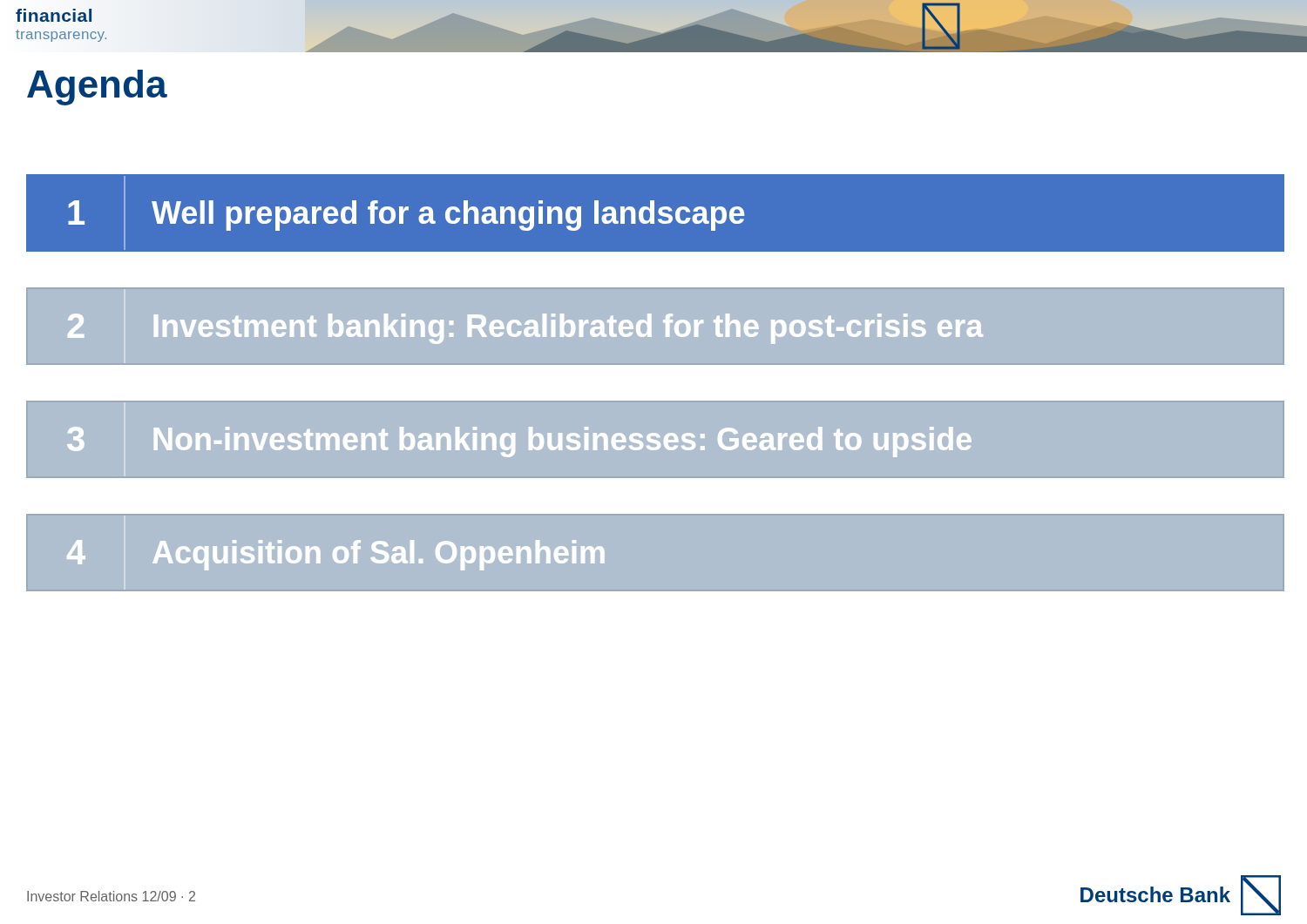The height and width of the screenshot is (924, 1307).
Task: Select the list item with the text "4 Acquisition of Sal. Oppenheim"
Action: coord(330,553)
